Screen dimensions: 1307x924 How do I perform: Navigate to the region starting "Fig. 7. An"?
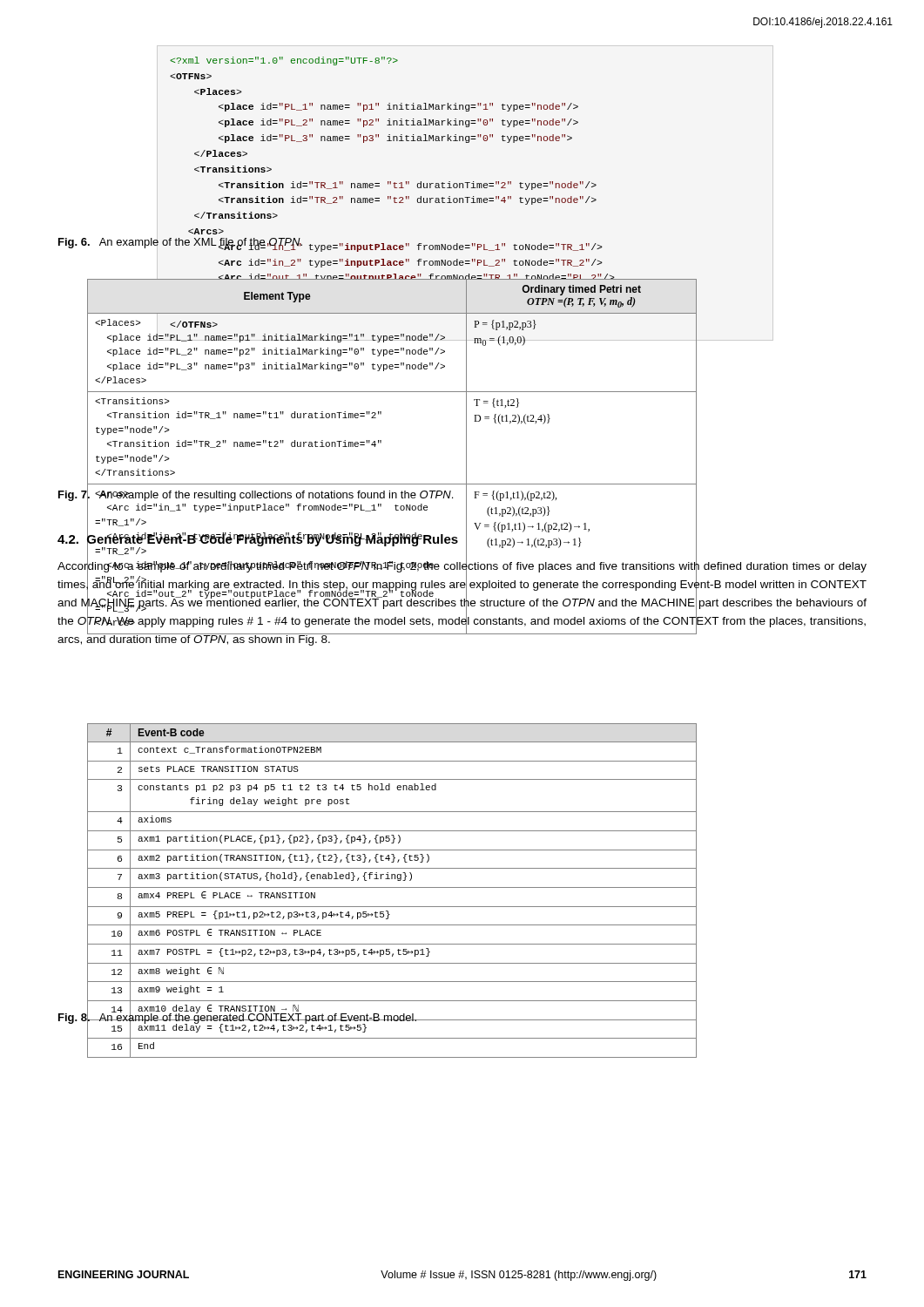point(256,494)
